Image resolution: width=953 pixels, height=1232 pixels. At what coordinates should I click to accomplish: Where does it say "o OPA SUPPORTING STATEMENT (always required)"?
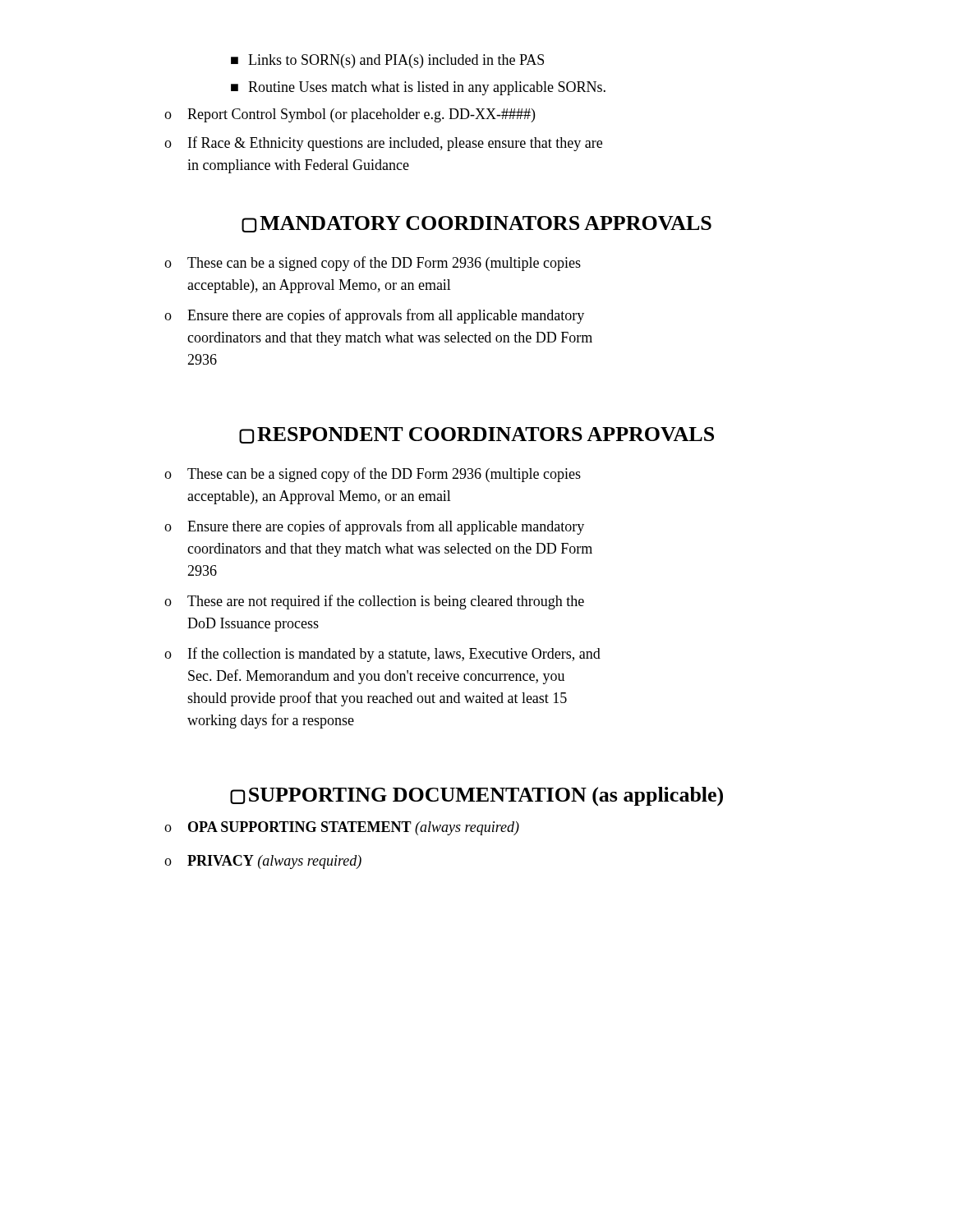click(342, 828)
